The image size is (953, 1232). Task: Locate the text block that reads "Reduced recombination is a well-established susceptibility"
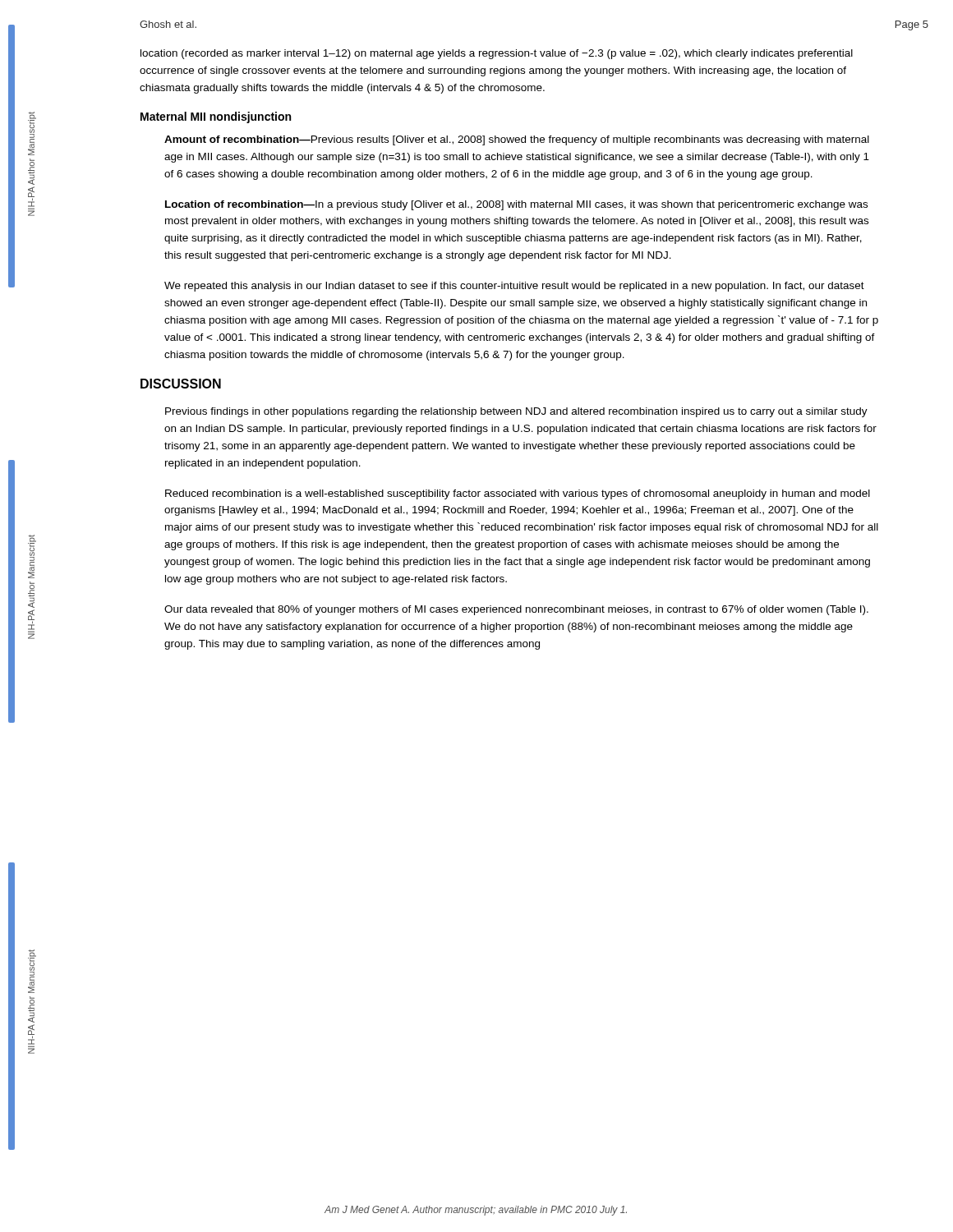pos(521,536)
